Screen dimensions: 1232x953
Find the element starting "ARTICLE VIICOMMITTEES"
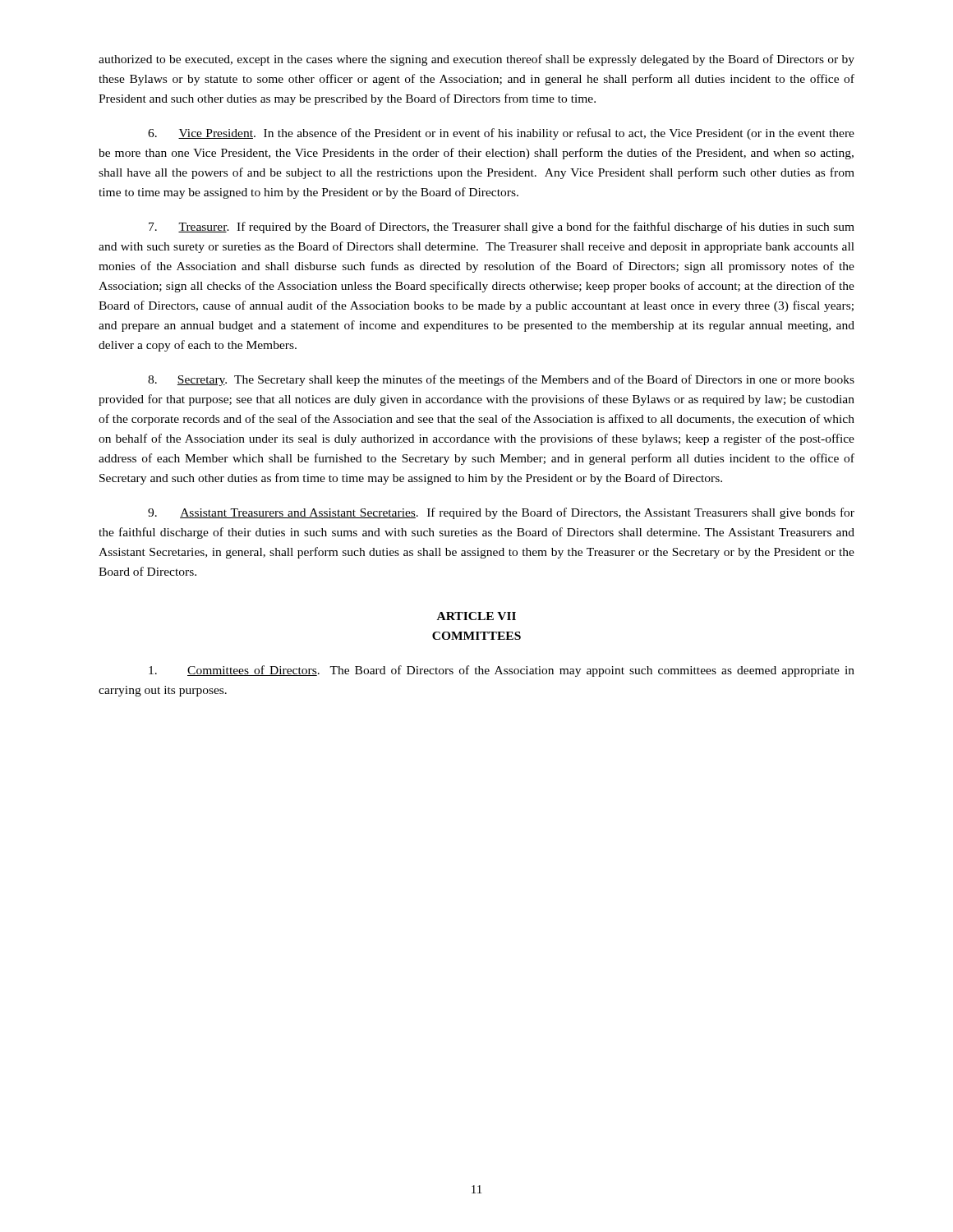[x=476, y=626]
